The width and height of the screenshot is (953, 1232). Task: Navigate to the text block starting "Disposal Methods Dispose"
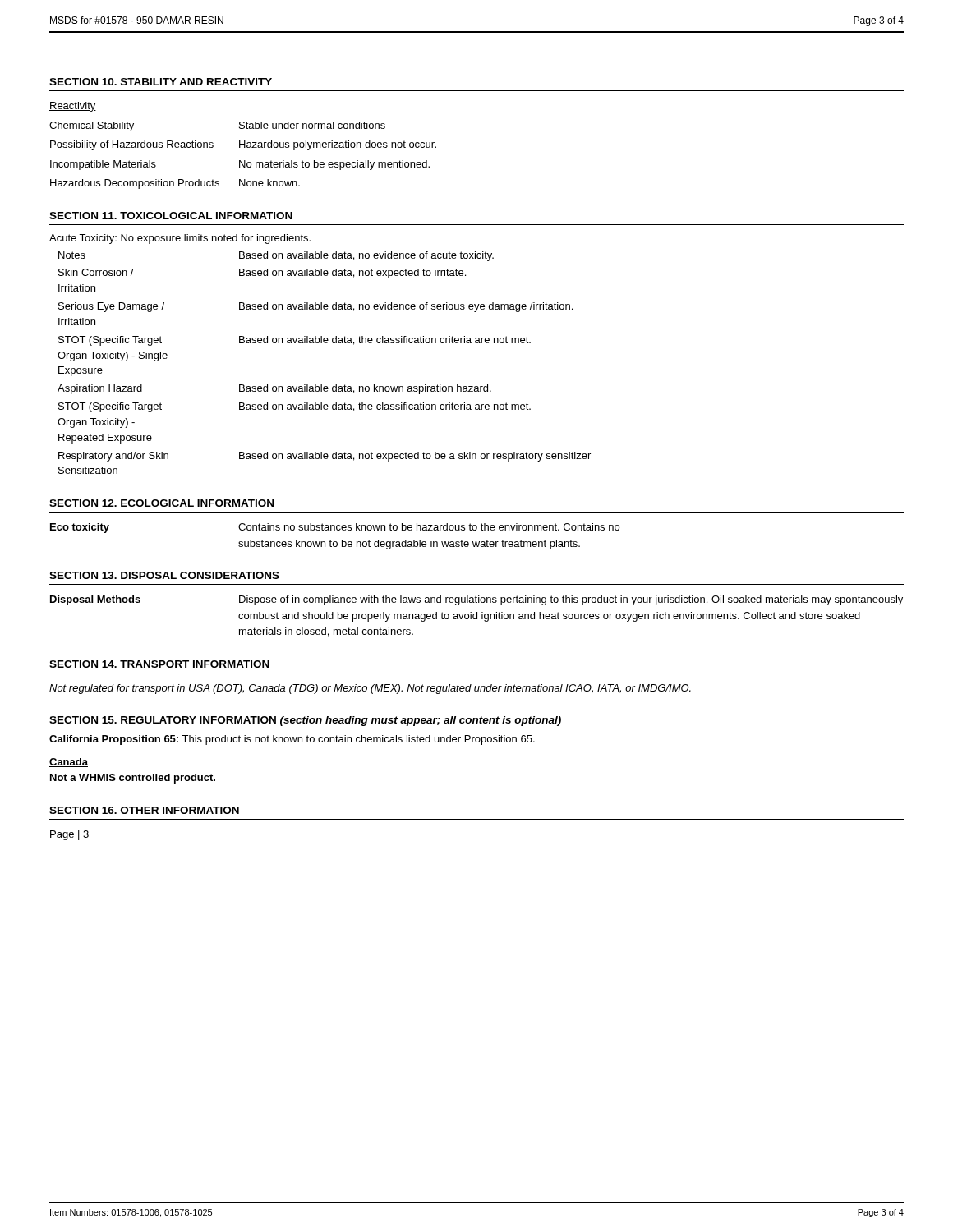click(x=476, y=616)
